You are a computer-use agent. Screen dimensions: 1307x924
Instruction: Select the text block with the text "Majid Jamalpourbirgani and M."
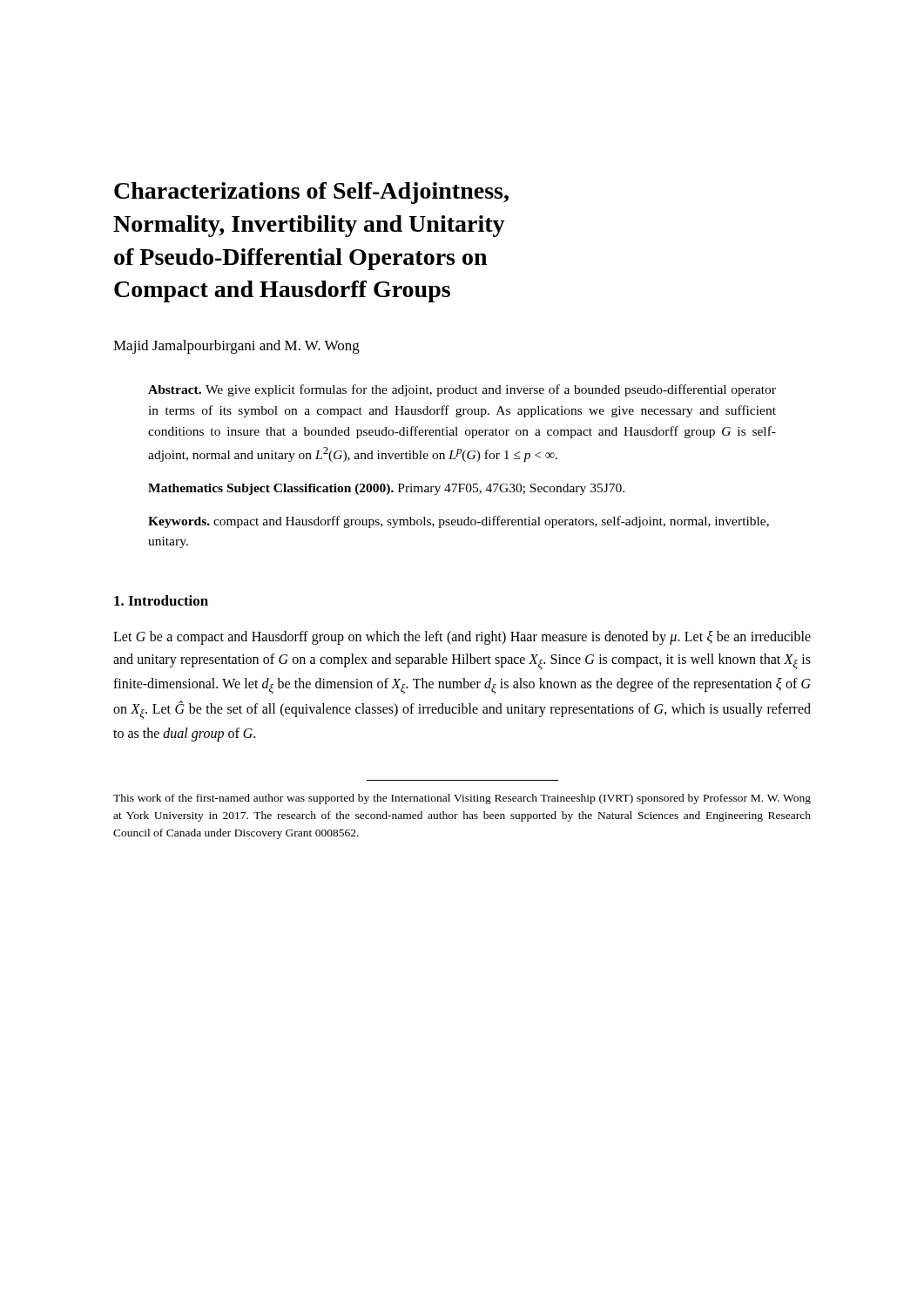[236, 346]
